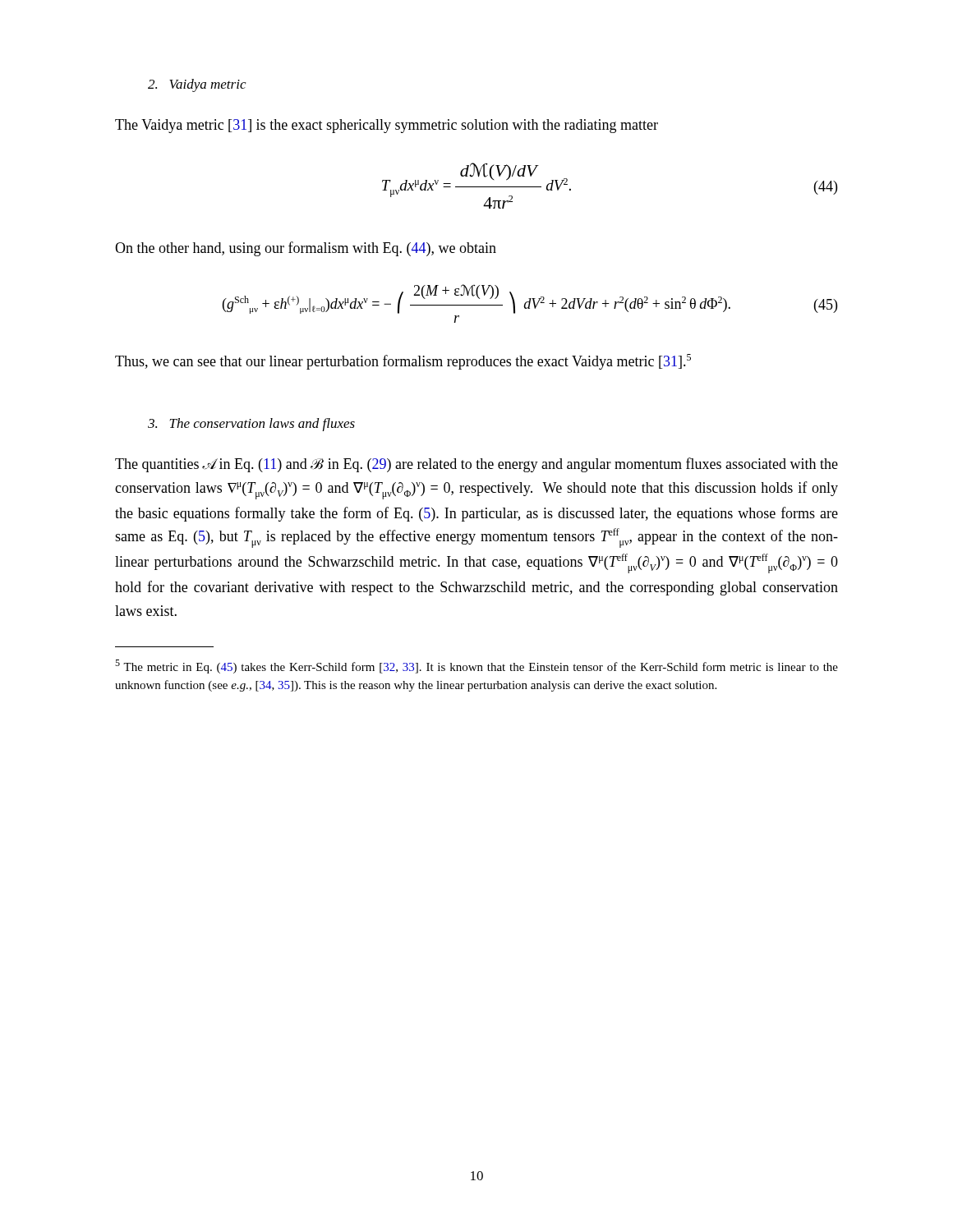Find the passage starting "2. Vaidya metric"
953x1232 pixels.
coord(197,84)
